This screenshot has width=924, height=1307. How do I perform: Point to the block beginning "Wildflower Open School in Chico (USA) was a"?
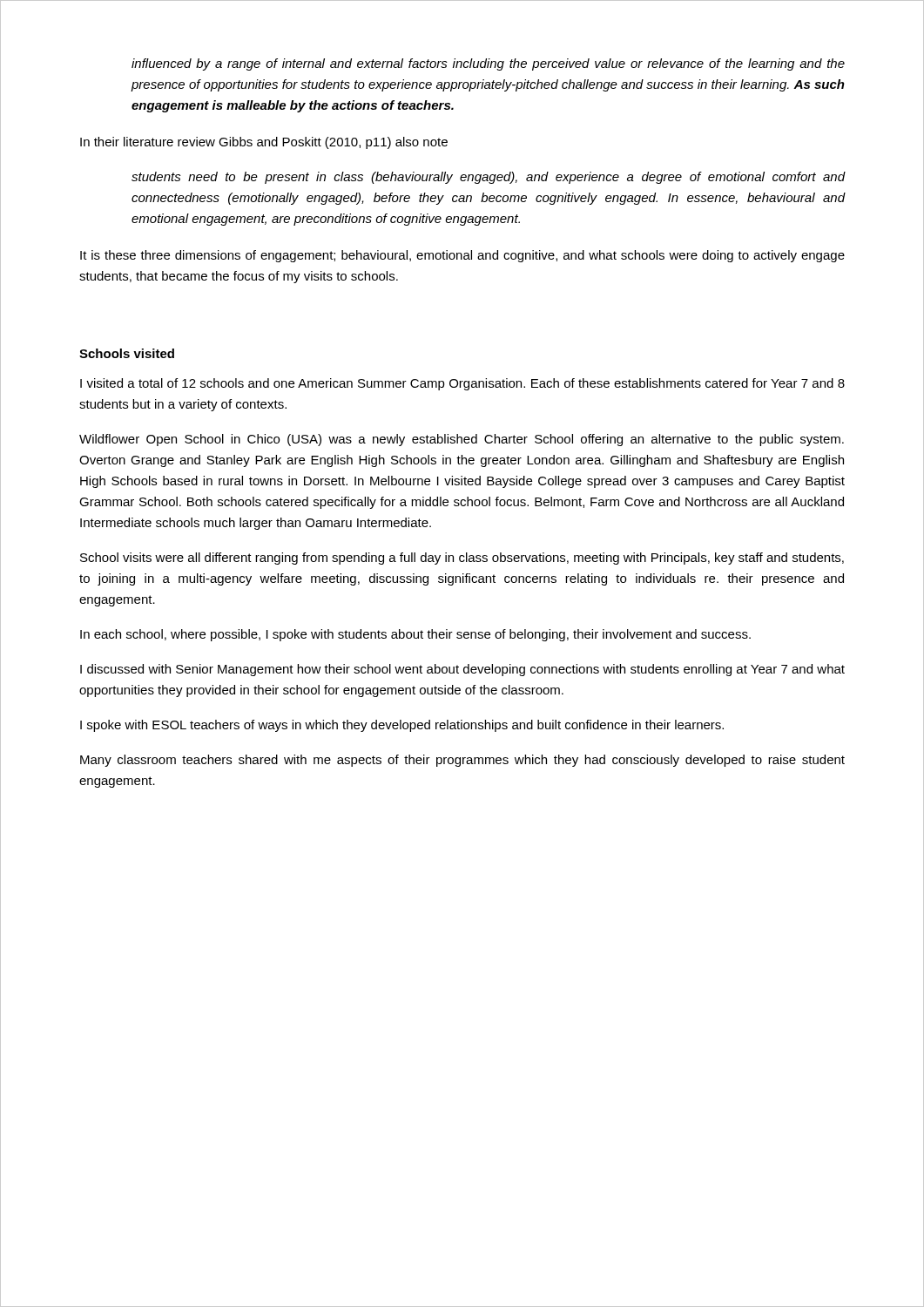pyautogui.click(x=462, y=481)
